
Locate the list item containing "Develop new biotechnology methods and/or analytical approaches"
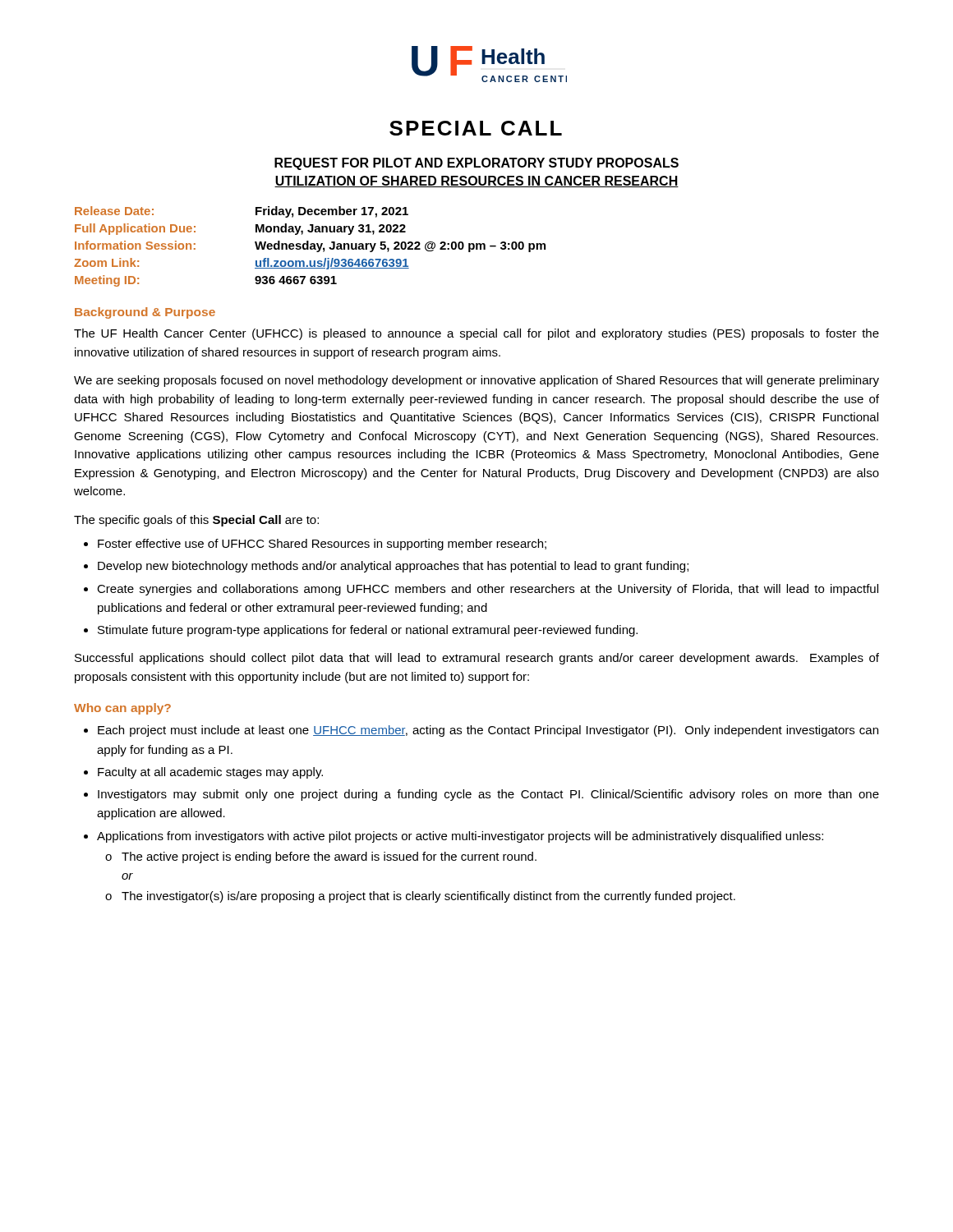[393, 566]
